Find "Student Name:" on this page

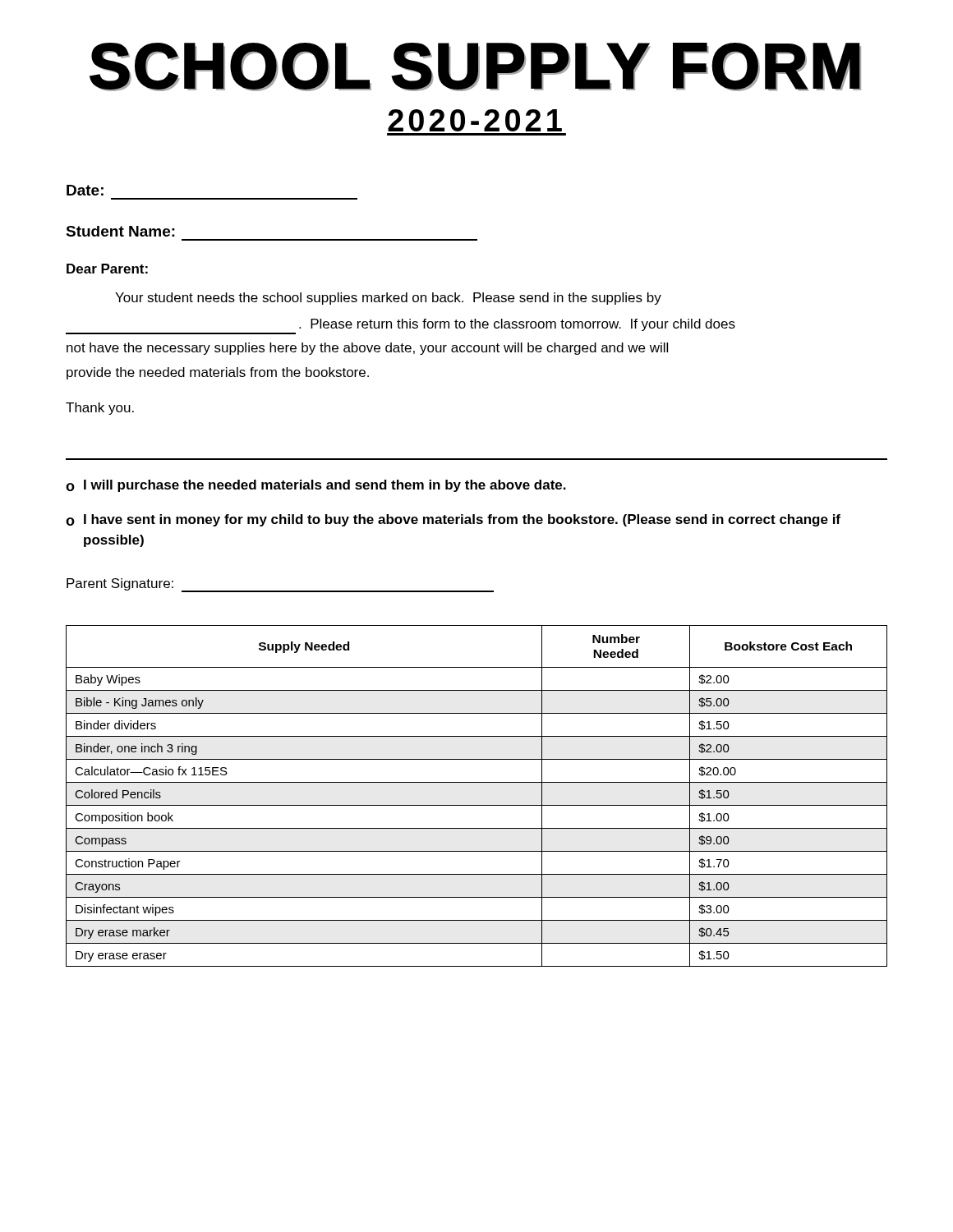pos(272,231)
